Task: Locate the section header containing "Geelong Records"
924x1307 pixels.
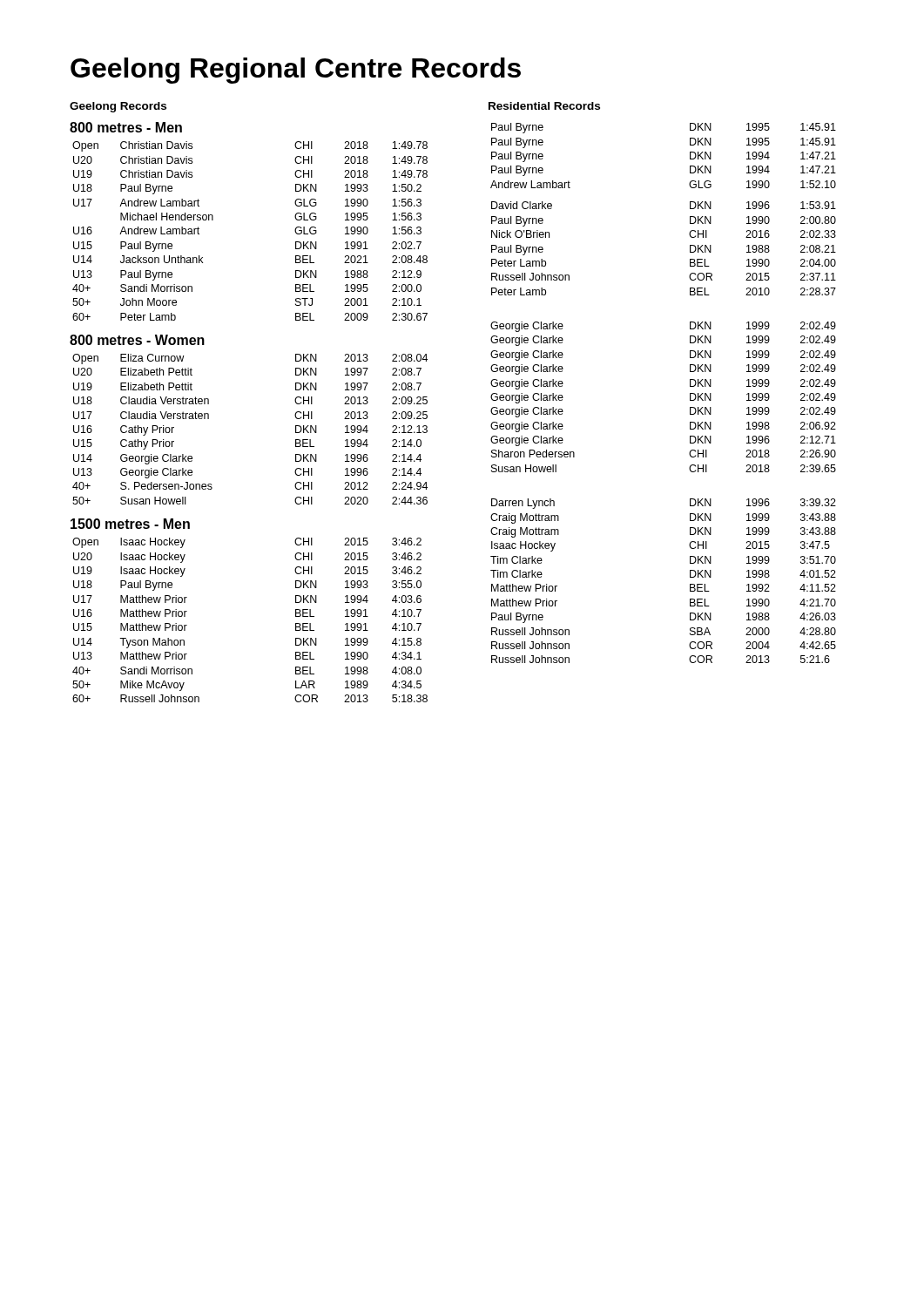Action: (x=118, y=106)
